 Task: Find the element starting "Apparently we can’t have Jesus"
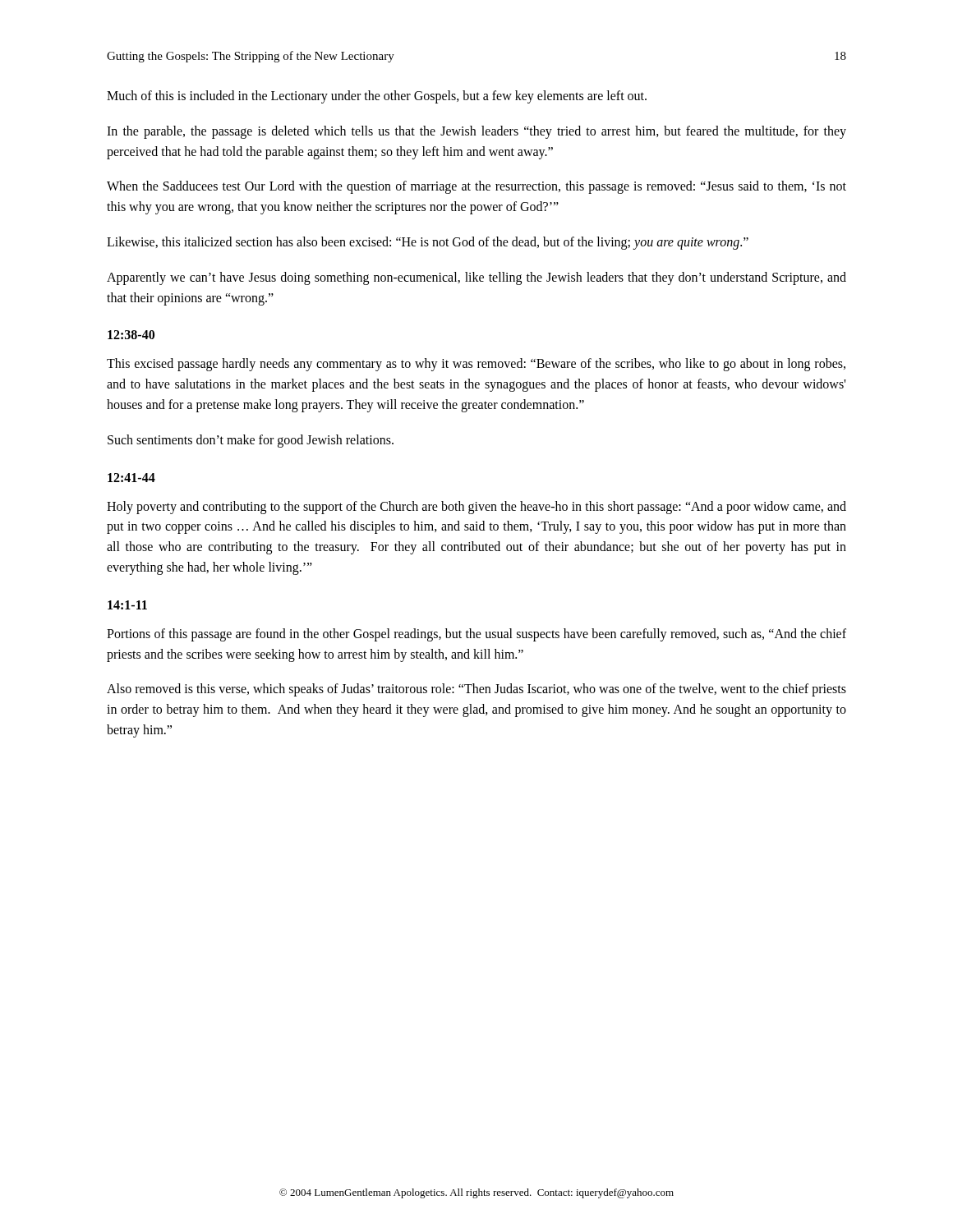click(476, 287)
